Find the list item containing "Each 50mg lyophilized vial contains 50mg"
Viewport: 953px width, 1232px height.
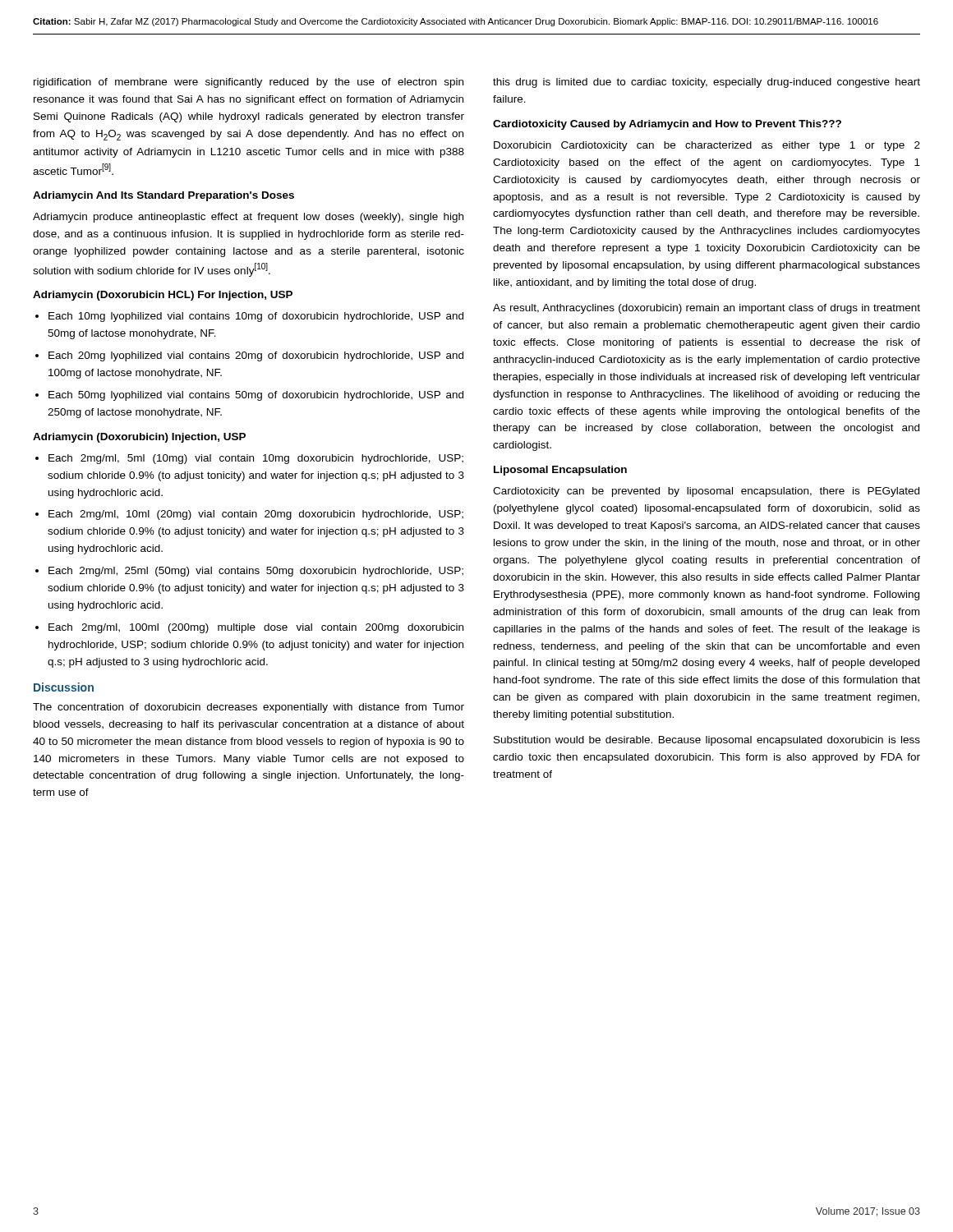point(256,403)
